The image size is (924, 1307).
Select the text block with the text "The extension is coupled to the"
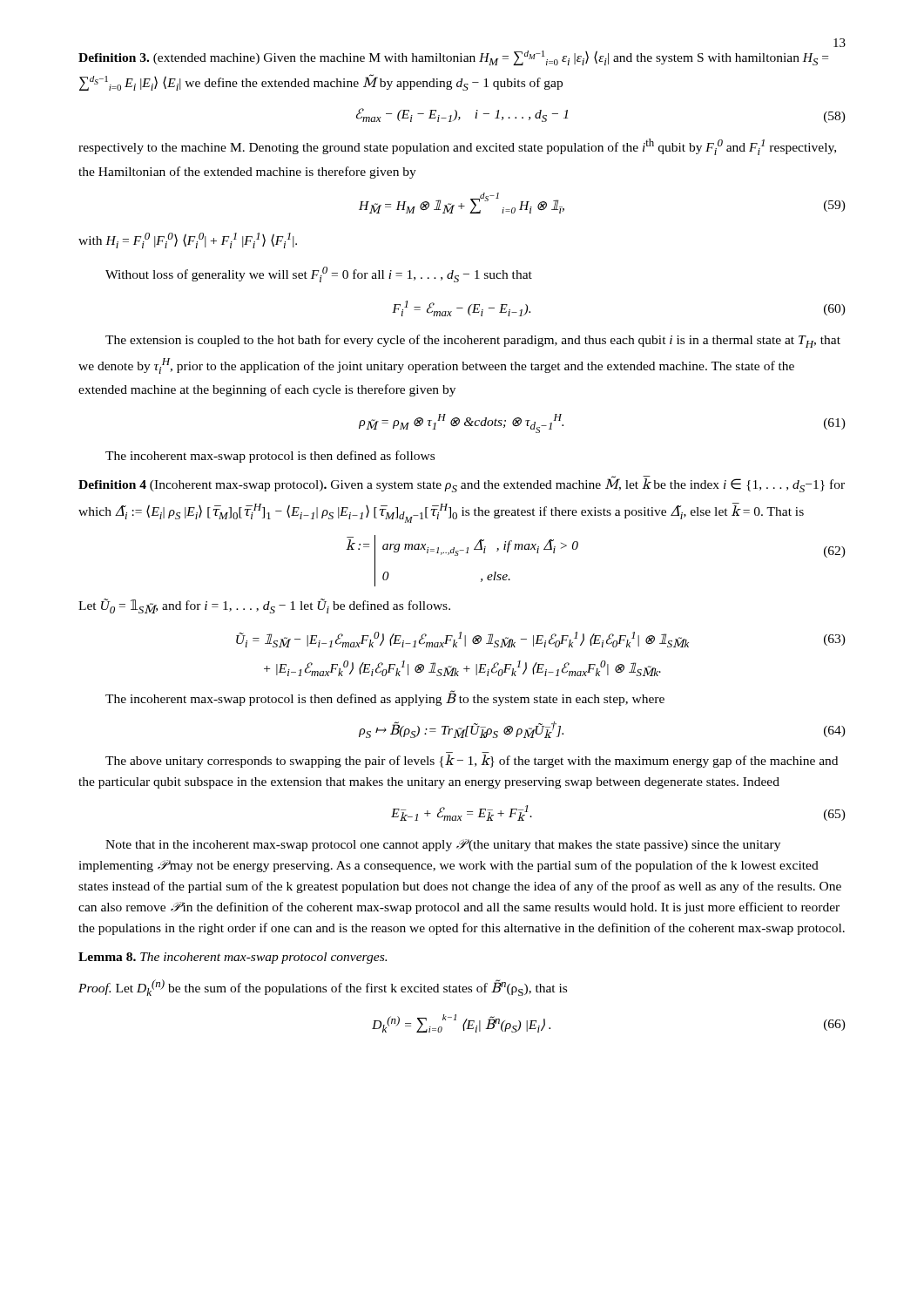[x=459, y=364]
